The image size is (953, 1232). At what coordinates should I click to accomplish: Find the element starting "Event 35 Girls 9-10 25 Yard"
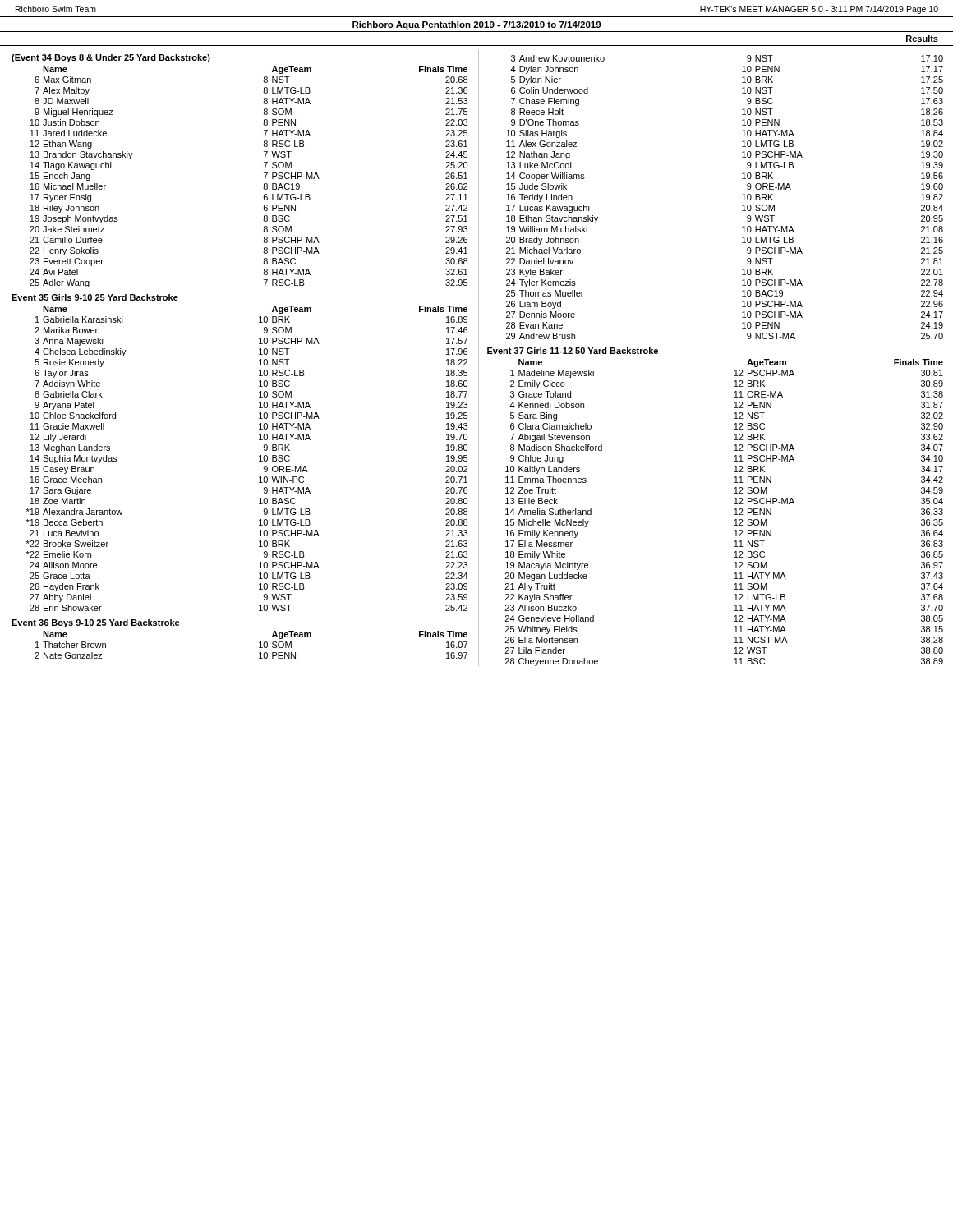click(x=95, y=297)
